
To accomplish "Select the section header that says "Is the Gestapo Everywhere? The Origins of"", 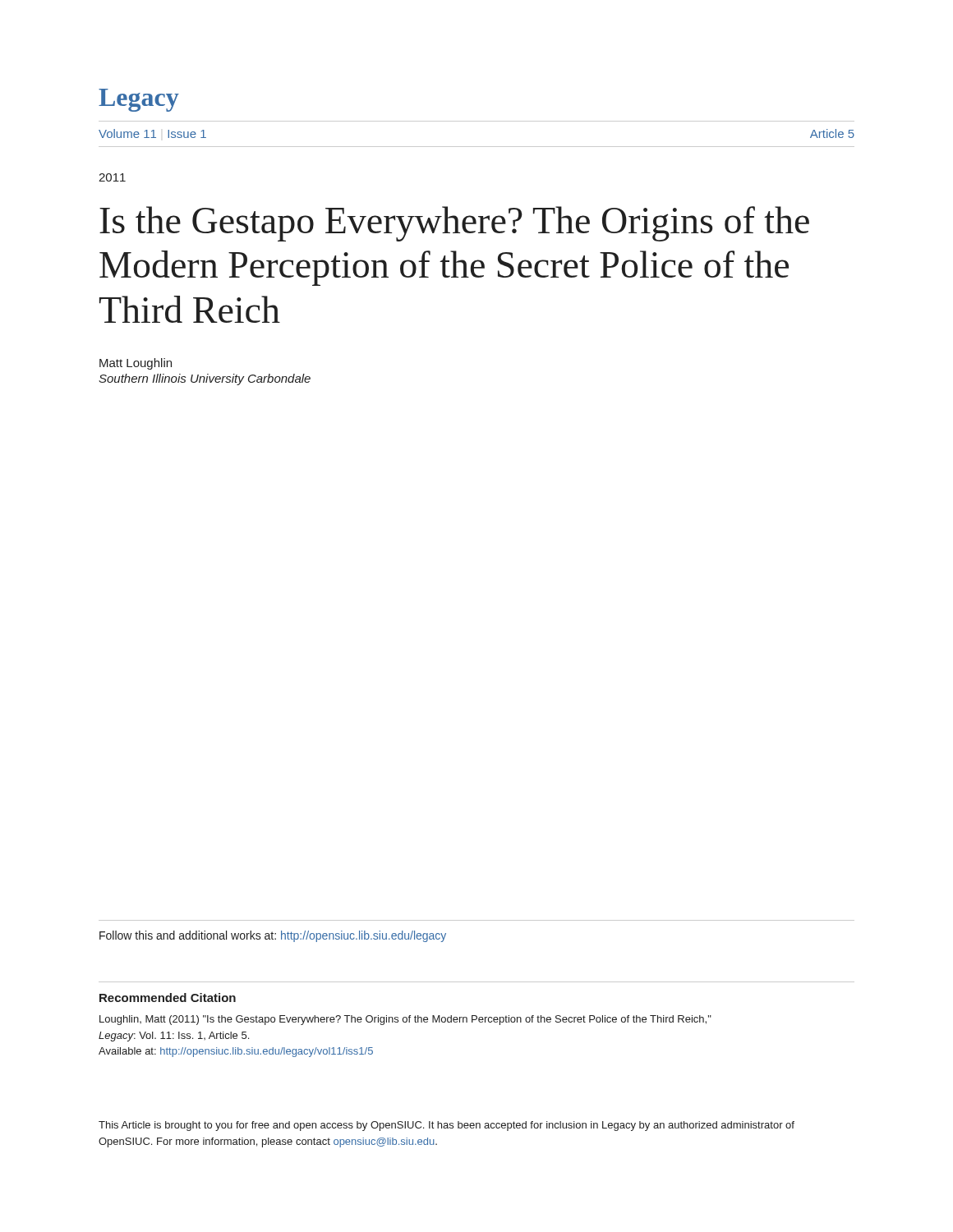I will click(454, 265).
